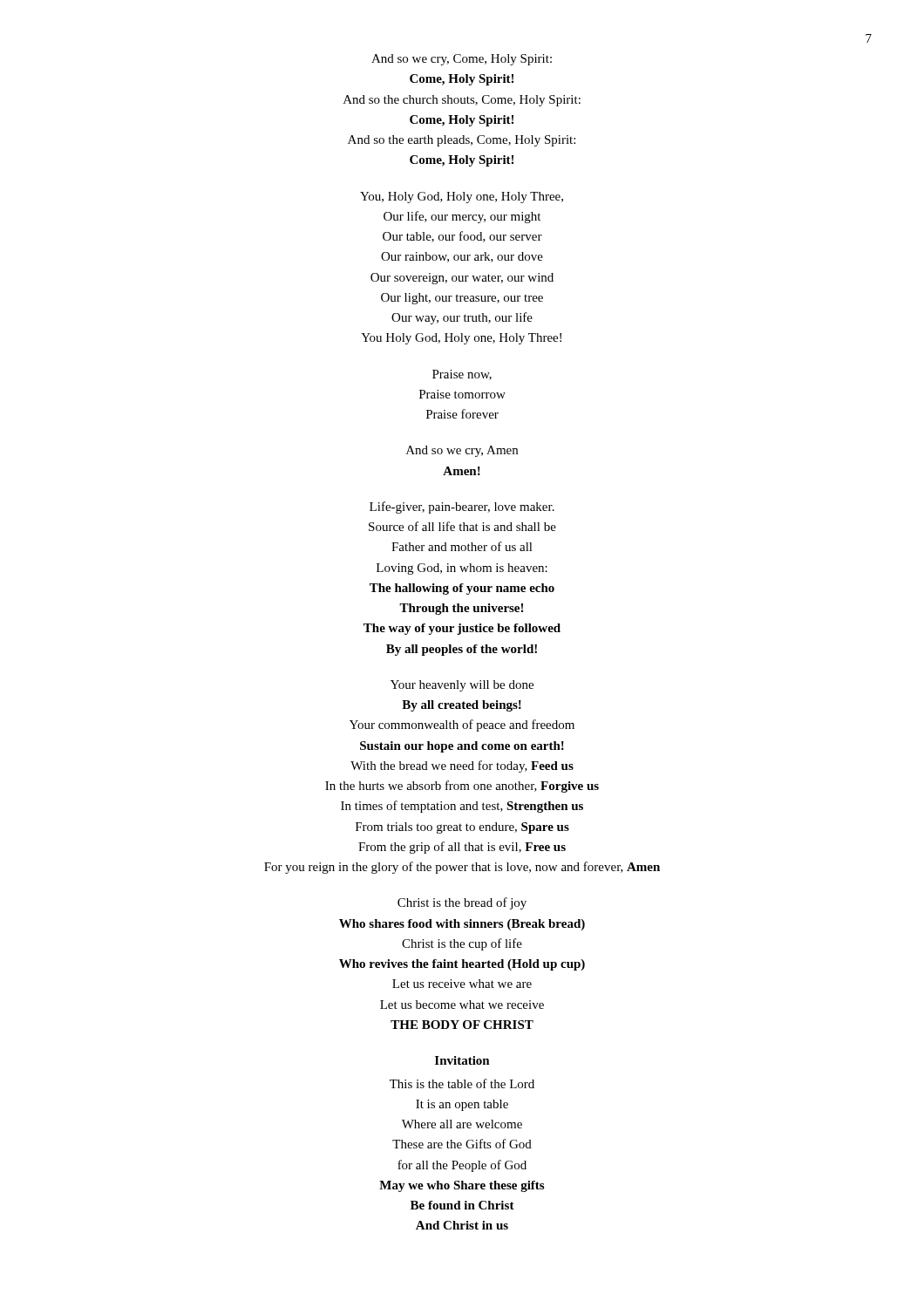Find the text block that says "You, Holy God, Holy one, Holy Three,"
The image size is (924, 1308).
click(462, 267)
